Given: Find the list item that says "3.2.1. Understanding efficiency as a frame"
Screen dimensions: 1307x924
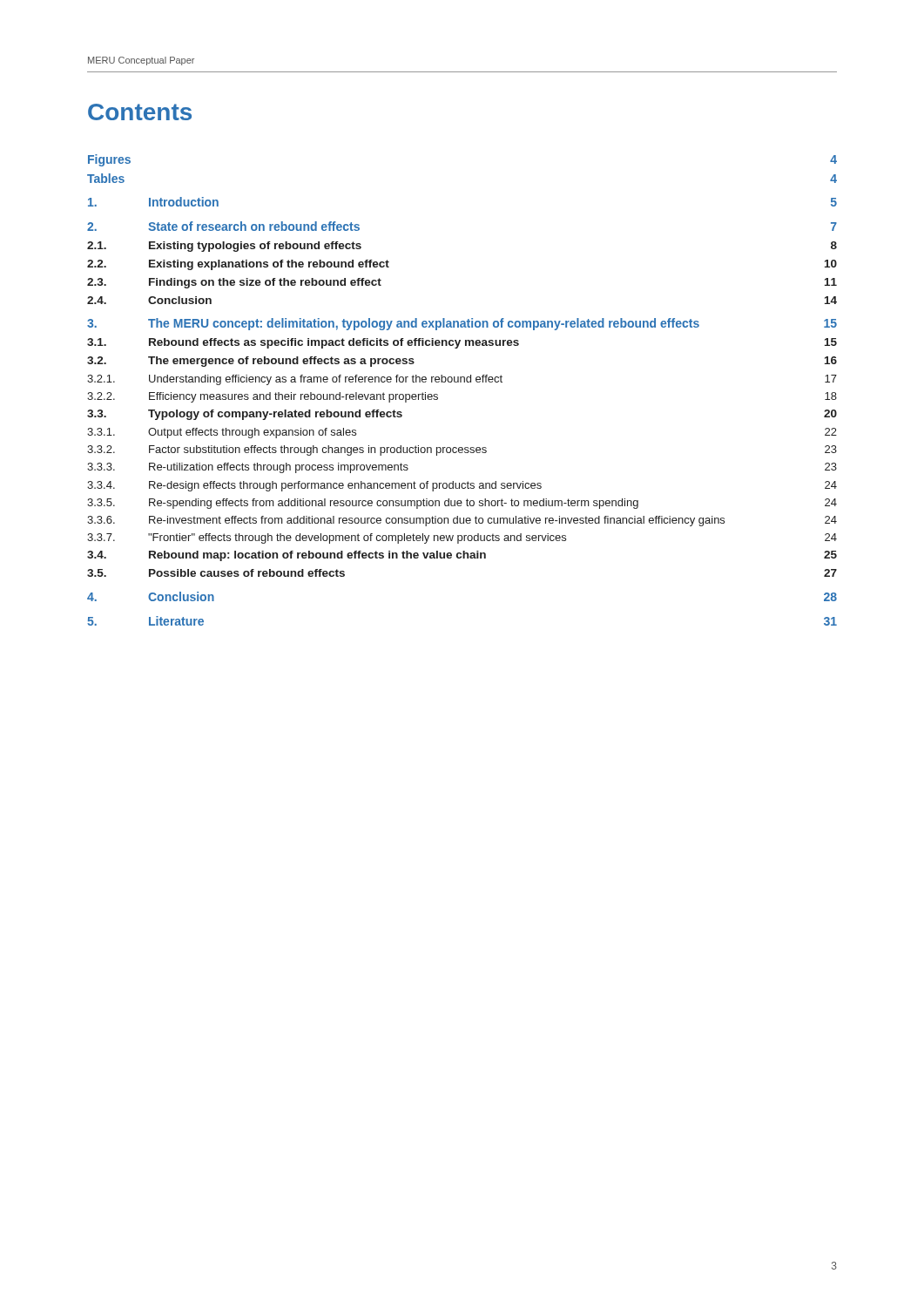Looking at the screenshot, I should [x=462, y=379].
